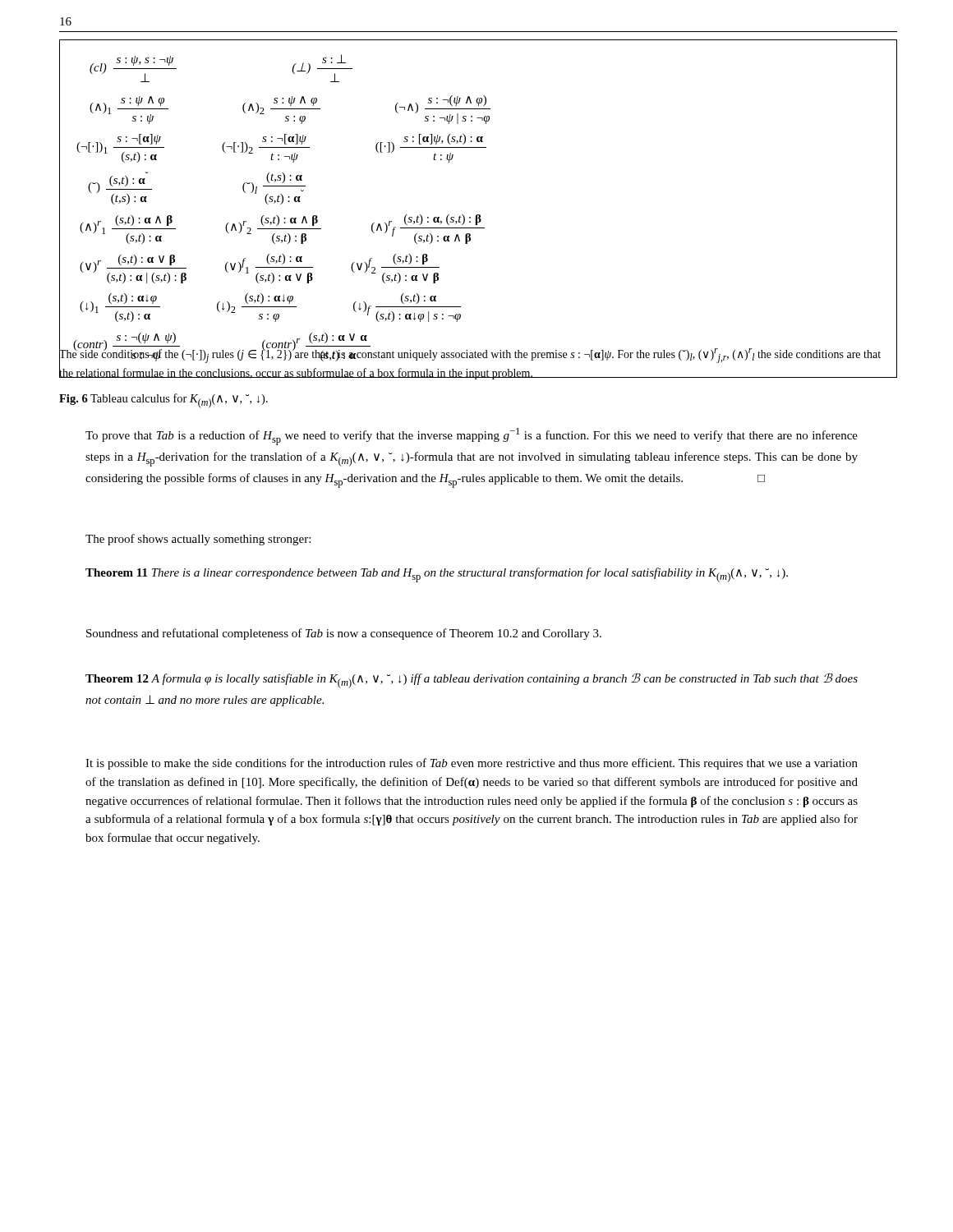
Task: Locate the text block that says "It is possible to make"
Action: point(472,800)
